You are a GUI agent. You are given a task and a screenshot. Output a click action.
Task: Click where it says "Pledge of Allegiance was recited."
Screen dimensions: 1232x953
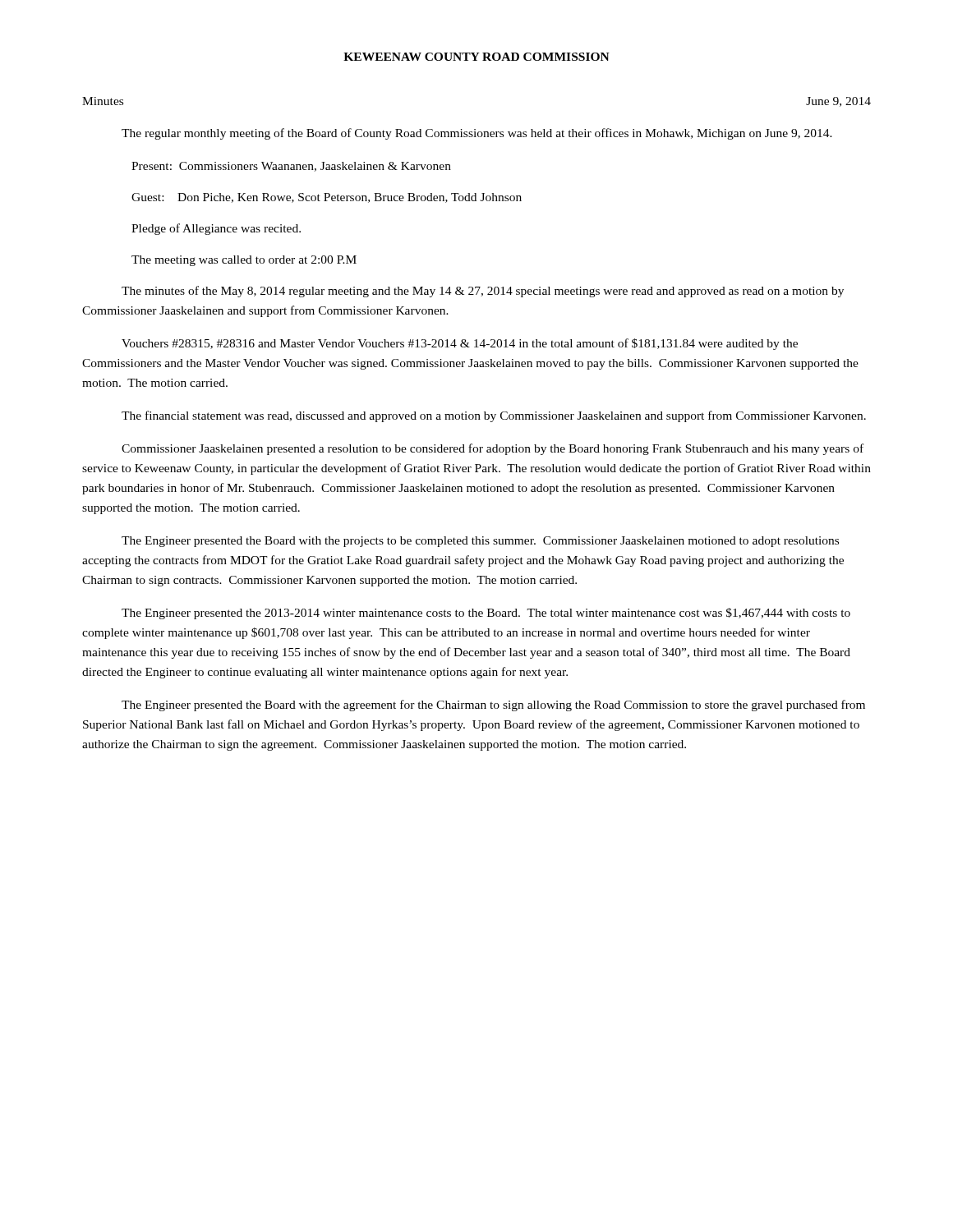[x=216, y=228]
